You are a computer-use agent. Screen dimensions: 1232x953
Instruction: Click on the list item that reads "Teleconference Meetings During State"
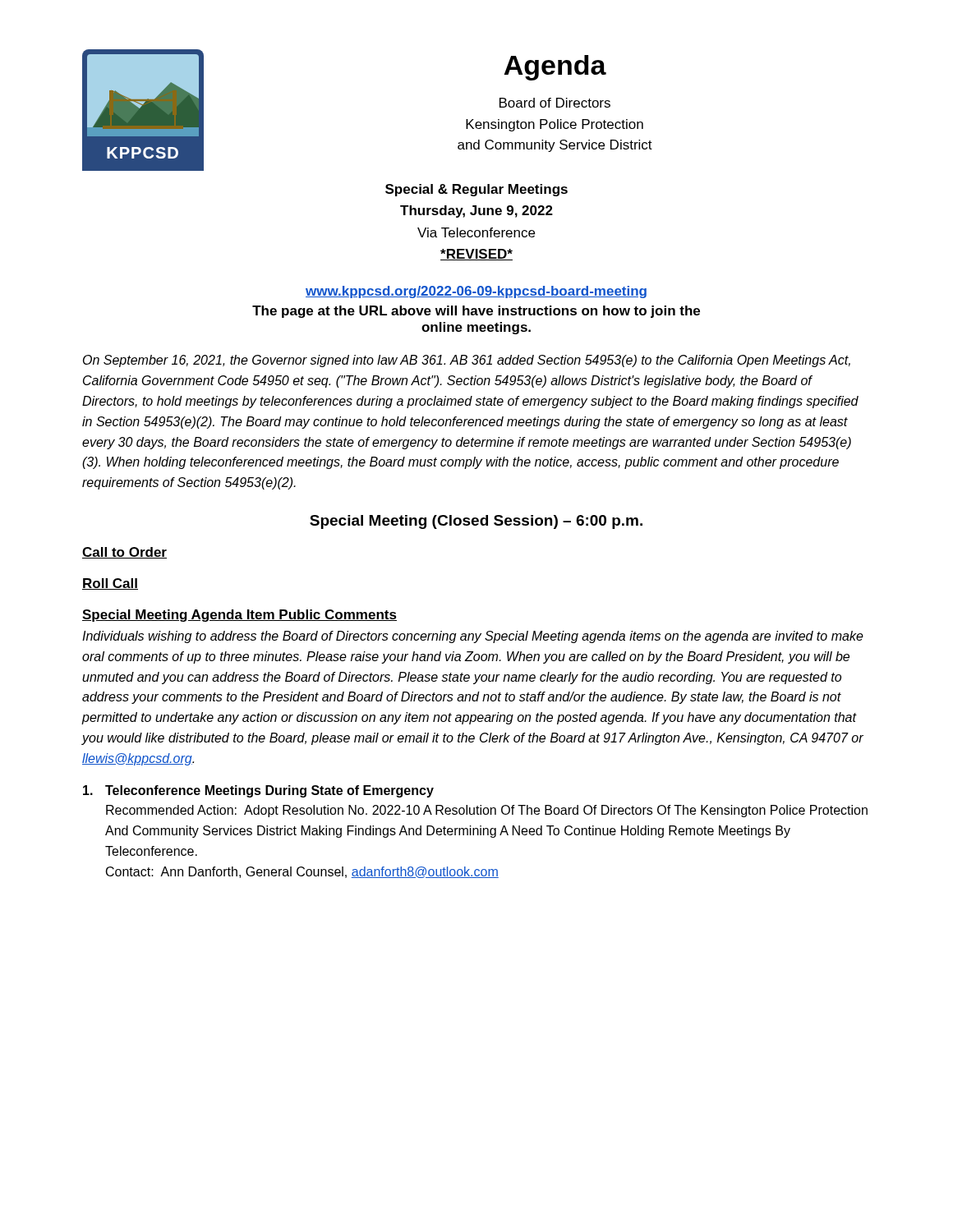click(x=476, y=832)
